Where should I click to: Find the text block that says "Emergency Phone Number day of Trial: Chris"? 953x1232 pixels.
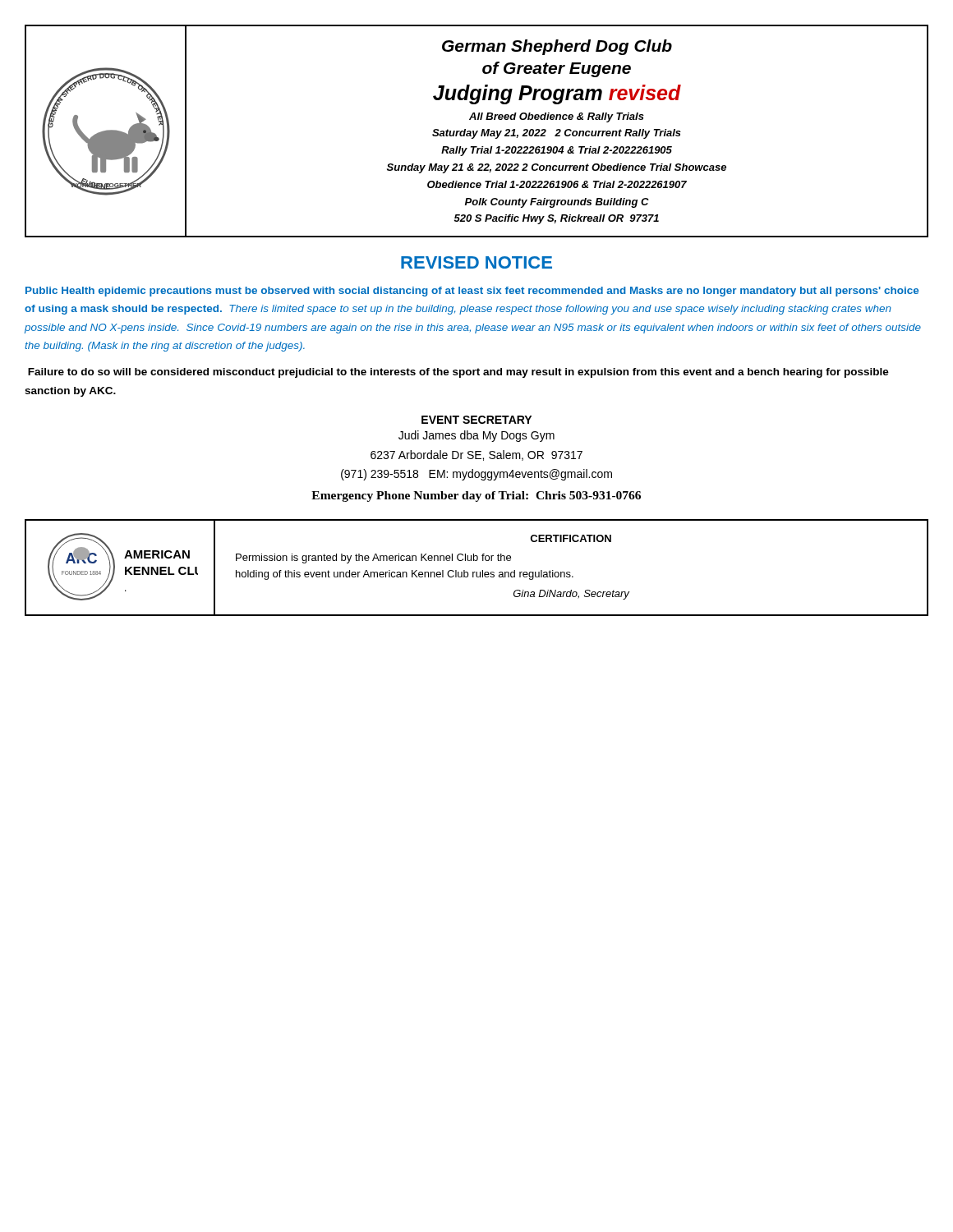pyautogui.click(x=476, y=495)
